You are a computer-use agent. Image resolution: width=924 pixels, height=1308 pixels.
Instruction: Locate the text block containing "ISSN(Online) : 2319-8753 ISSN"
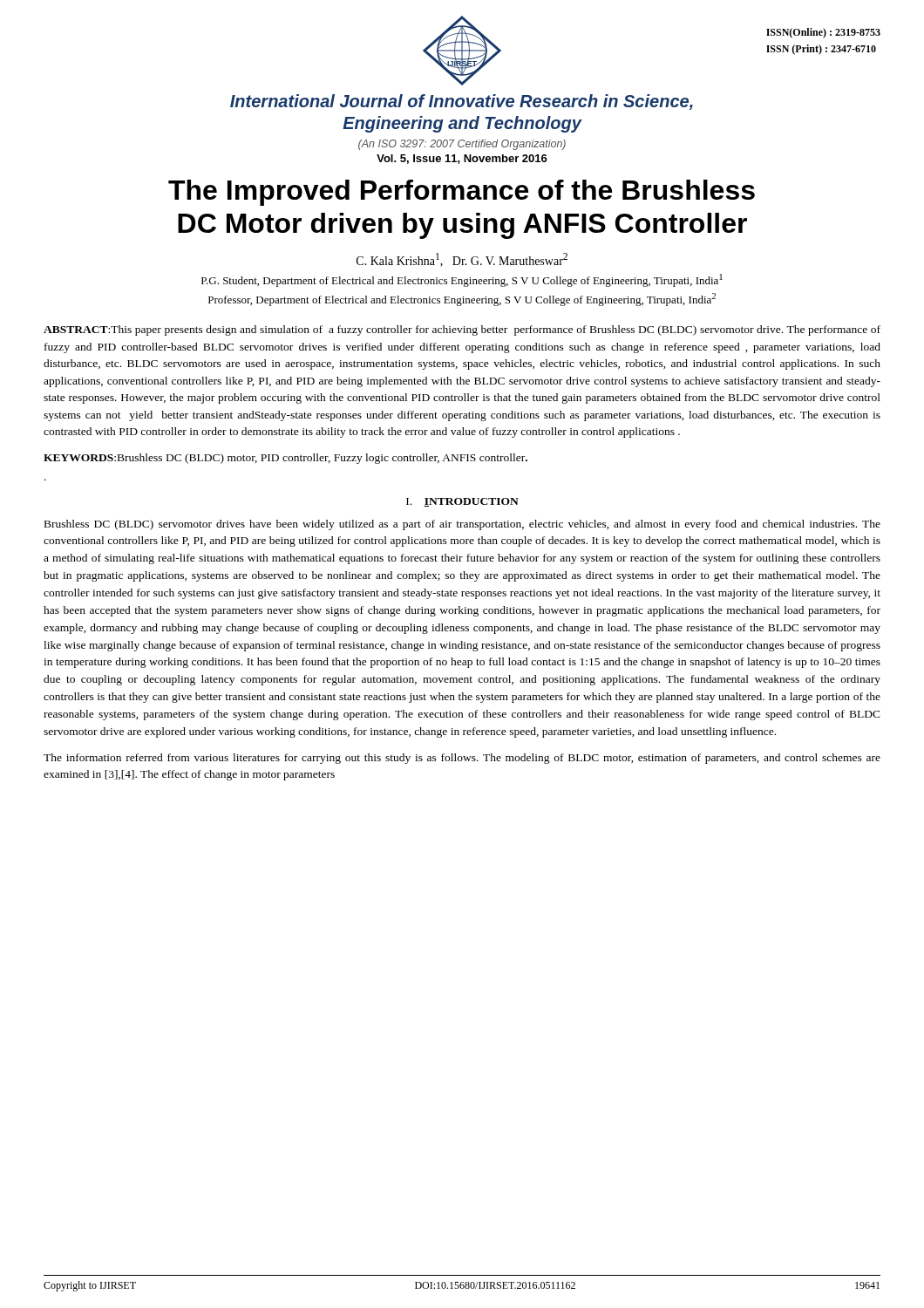tap(823, 41)
